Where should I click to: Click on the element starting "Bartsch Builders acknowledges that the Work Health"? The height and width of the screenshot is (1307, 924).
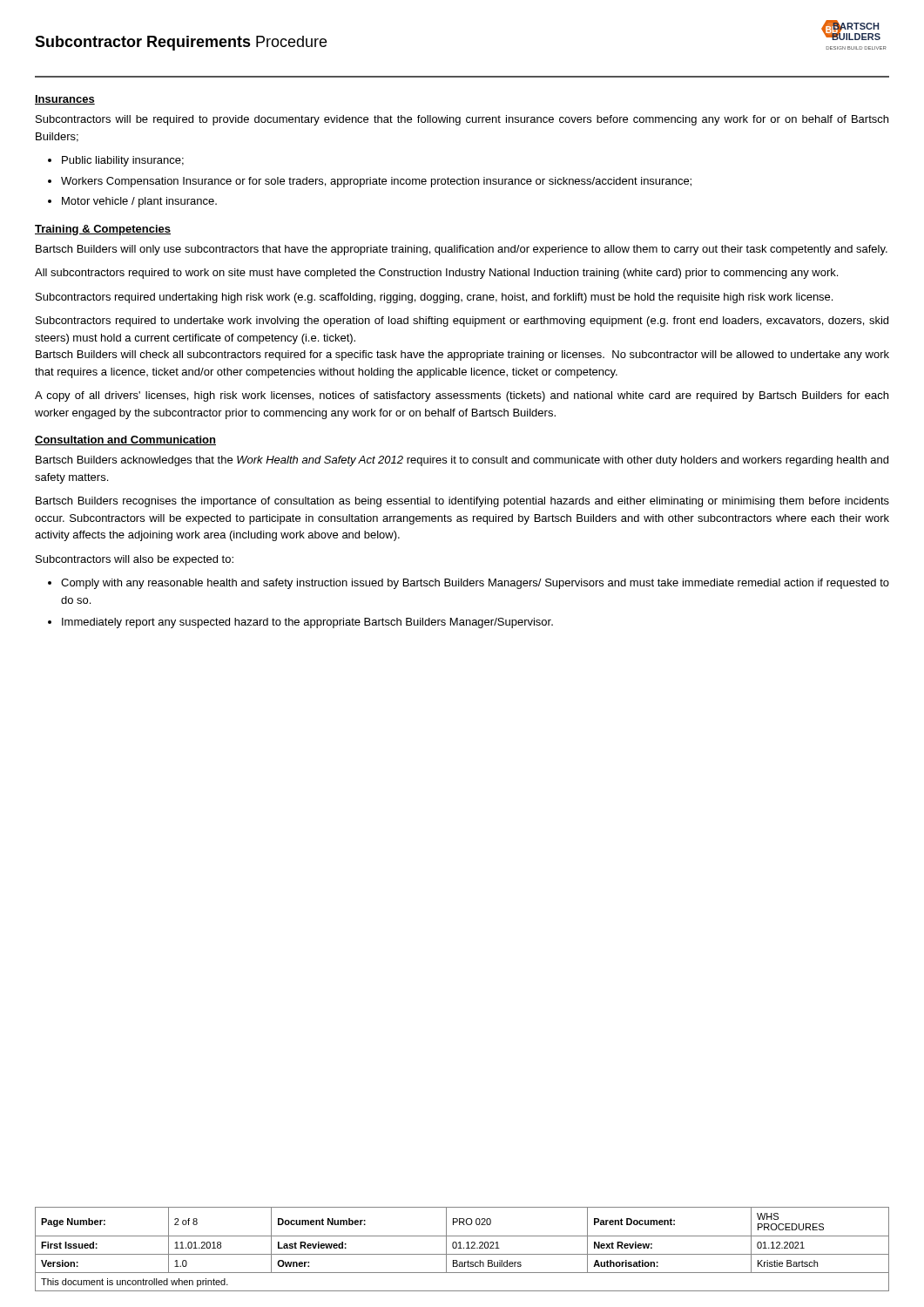click(462, 468)
